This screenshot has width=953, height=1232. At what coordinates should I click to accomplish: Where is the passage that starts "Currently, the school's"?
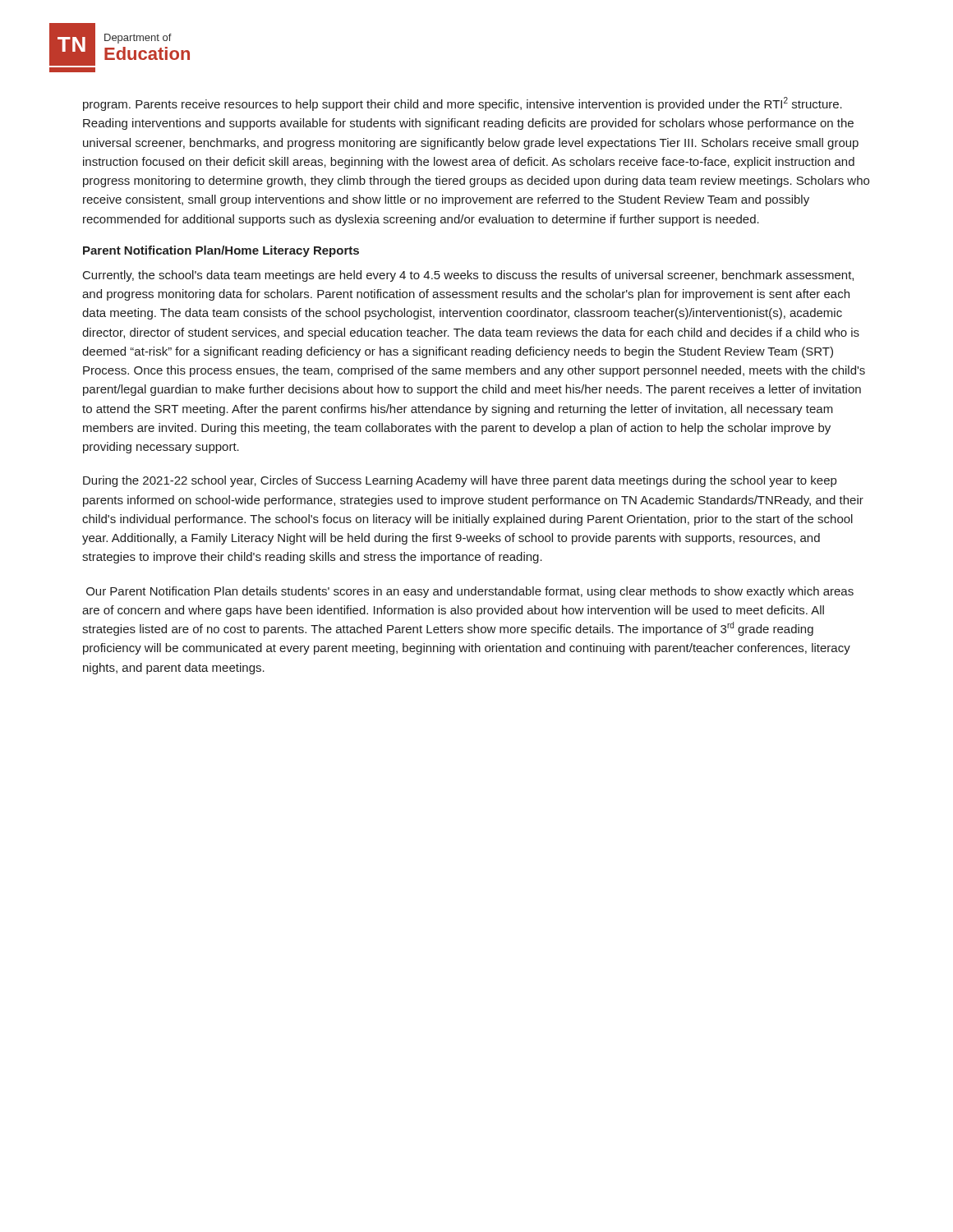pos(474,360)
